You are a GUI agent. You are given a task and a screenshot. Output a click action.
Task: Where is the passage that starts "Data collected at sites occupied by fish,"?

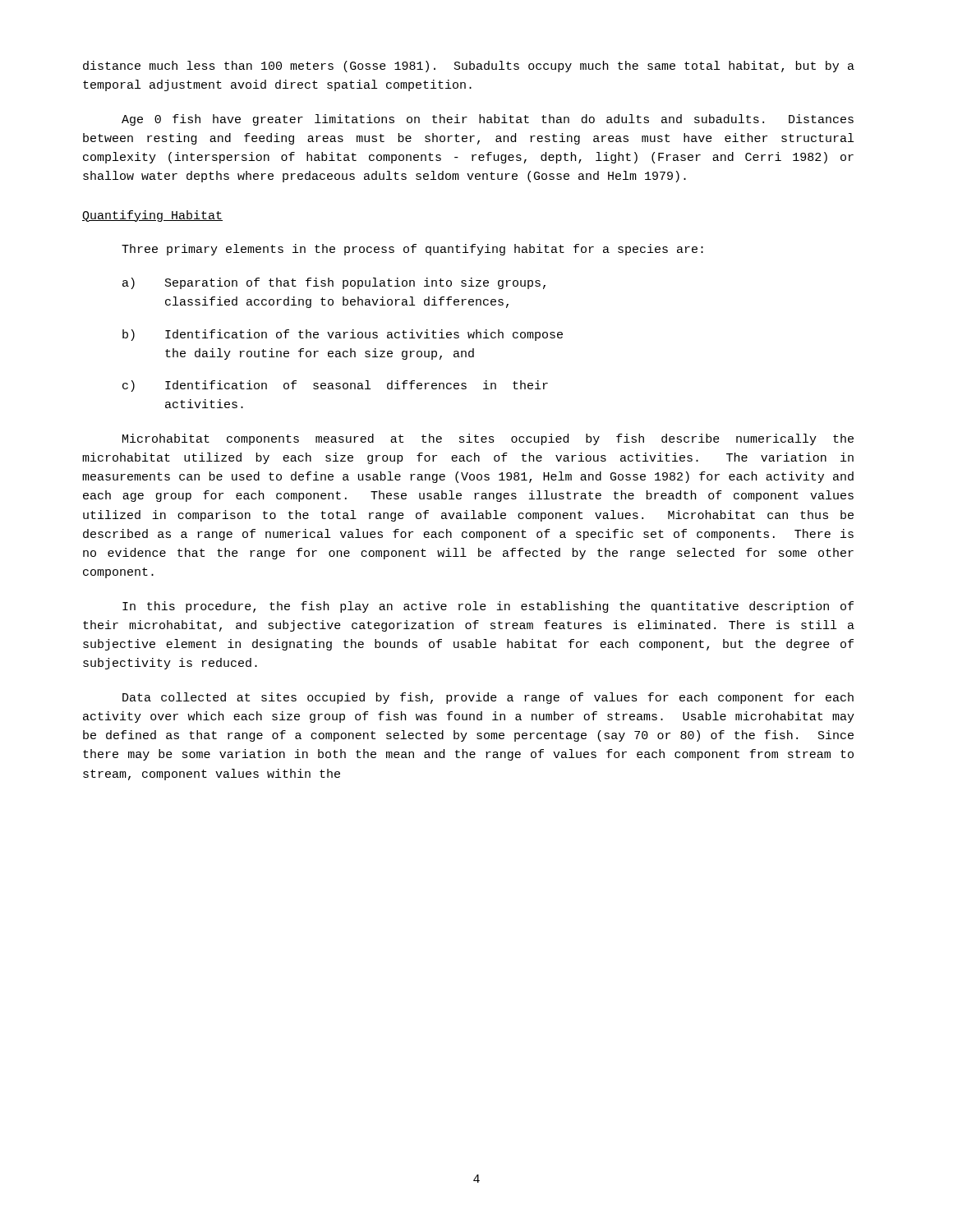click(x=468, y=736)
